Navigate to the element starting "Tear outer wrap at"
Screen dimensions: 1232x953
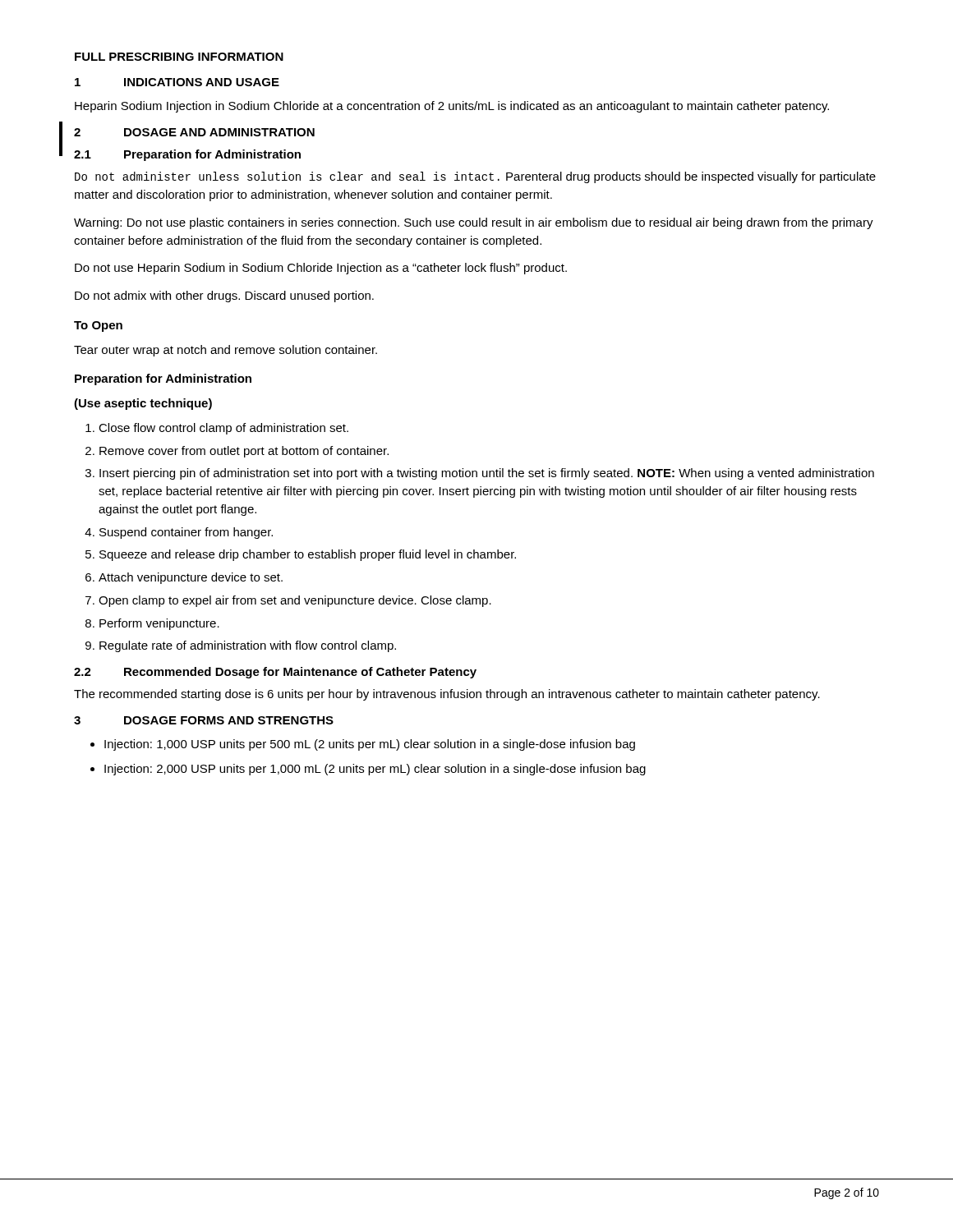(226, 351)
